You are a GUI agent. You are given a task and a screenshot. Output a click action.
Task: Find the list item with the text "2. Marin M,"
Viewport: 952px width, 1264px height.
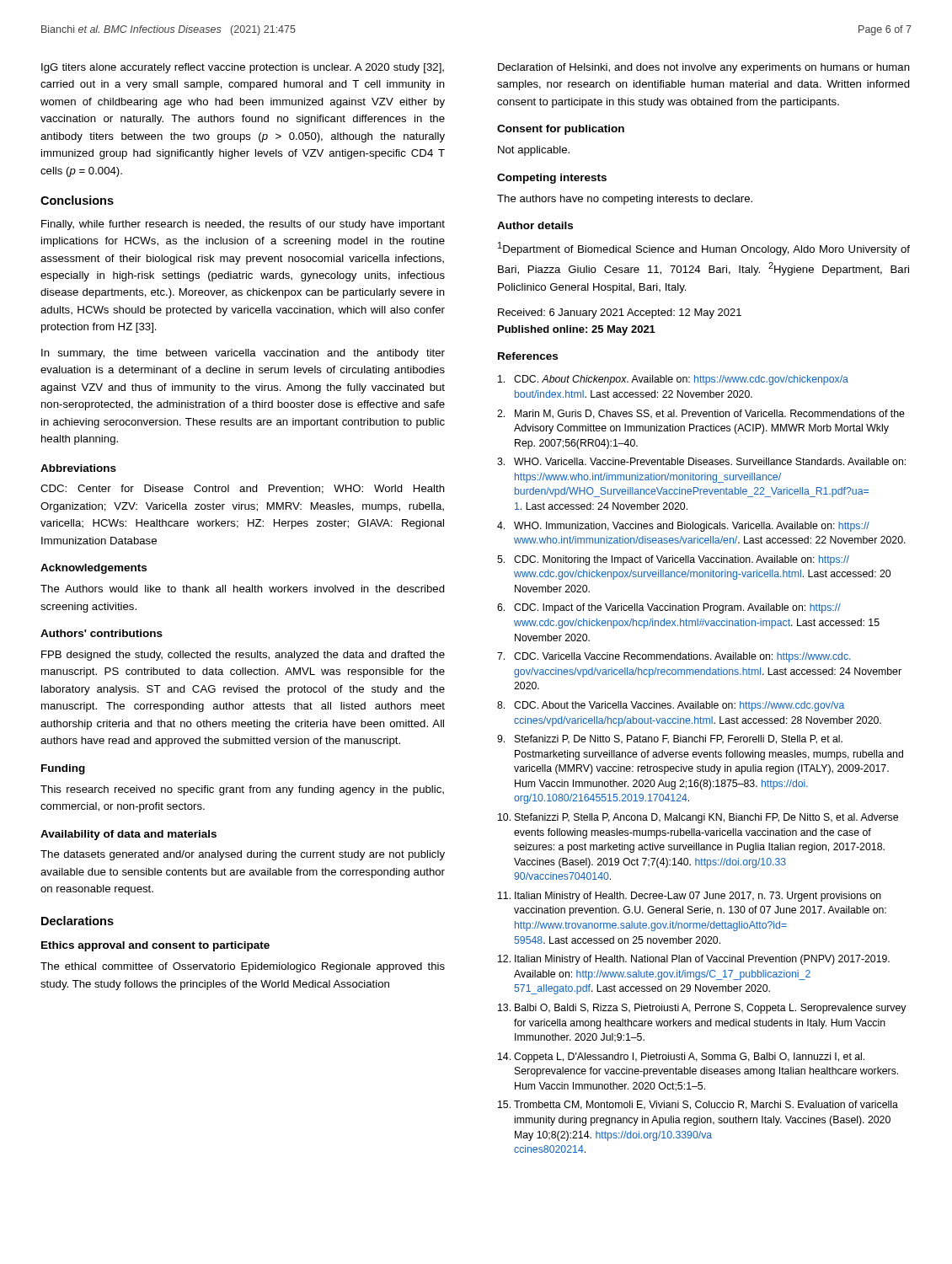(703, 429)
